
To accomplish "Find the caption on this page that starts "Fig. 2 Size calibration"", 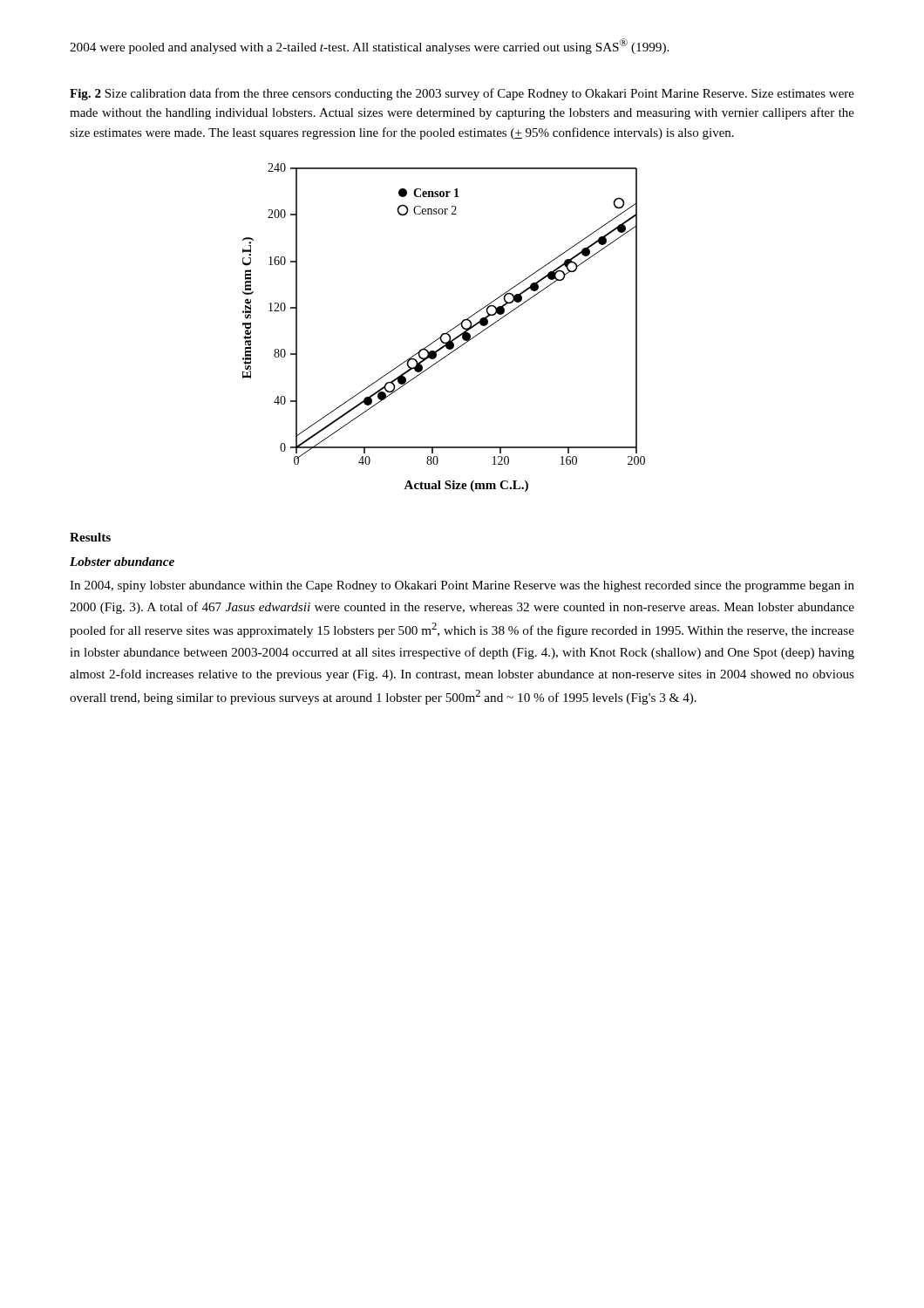I will point(462,113).
